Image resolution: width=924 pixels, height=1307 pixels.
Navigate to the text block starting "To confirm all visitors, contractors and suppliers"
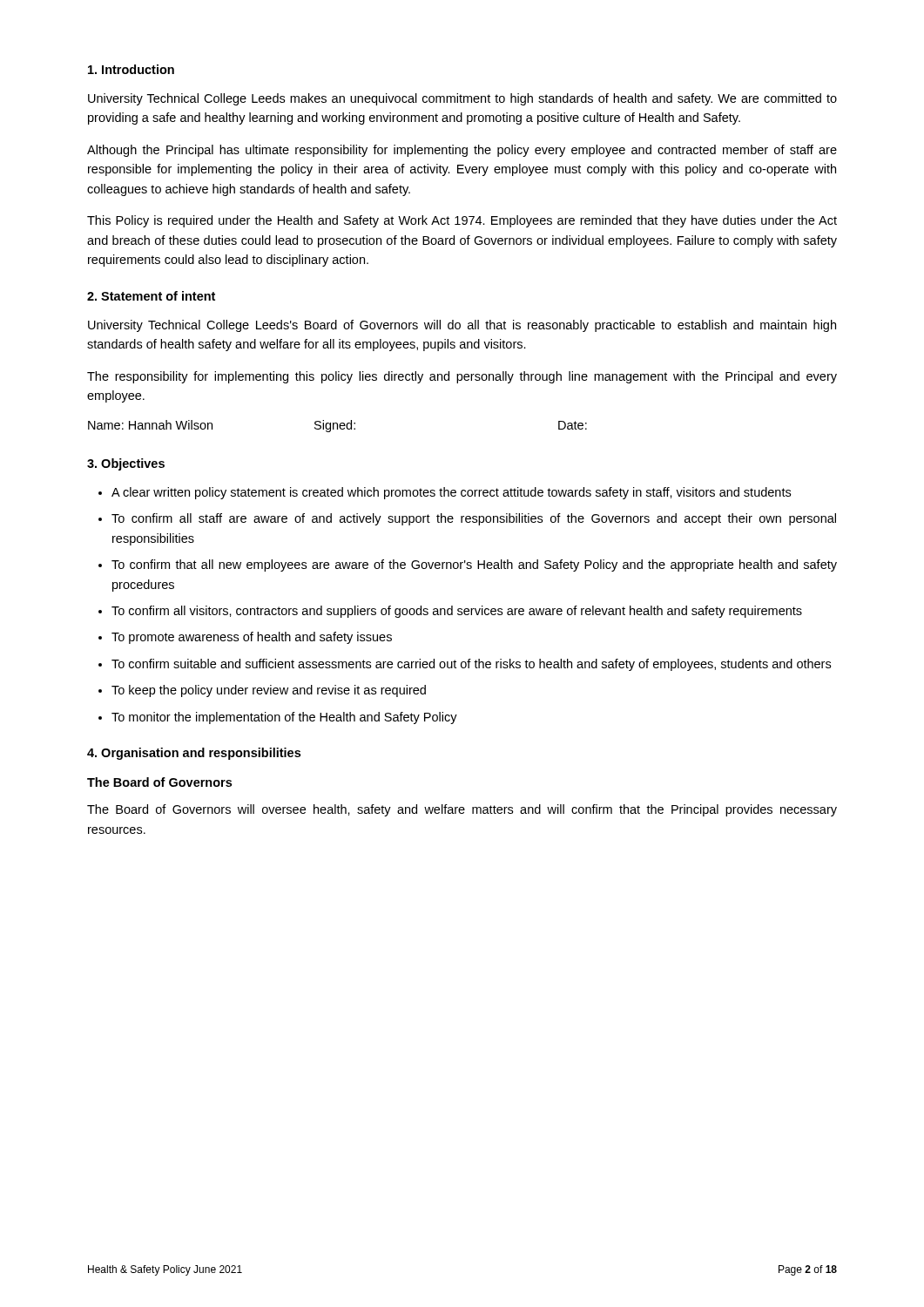457,611
